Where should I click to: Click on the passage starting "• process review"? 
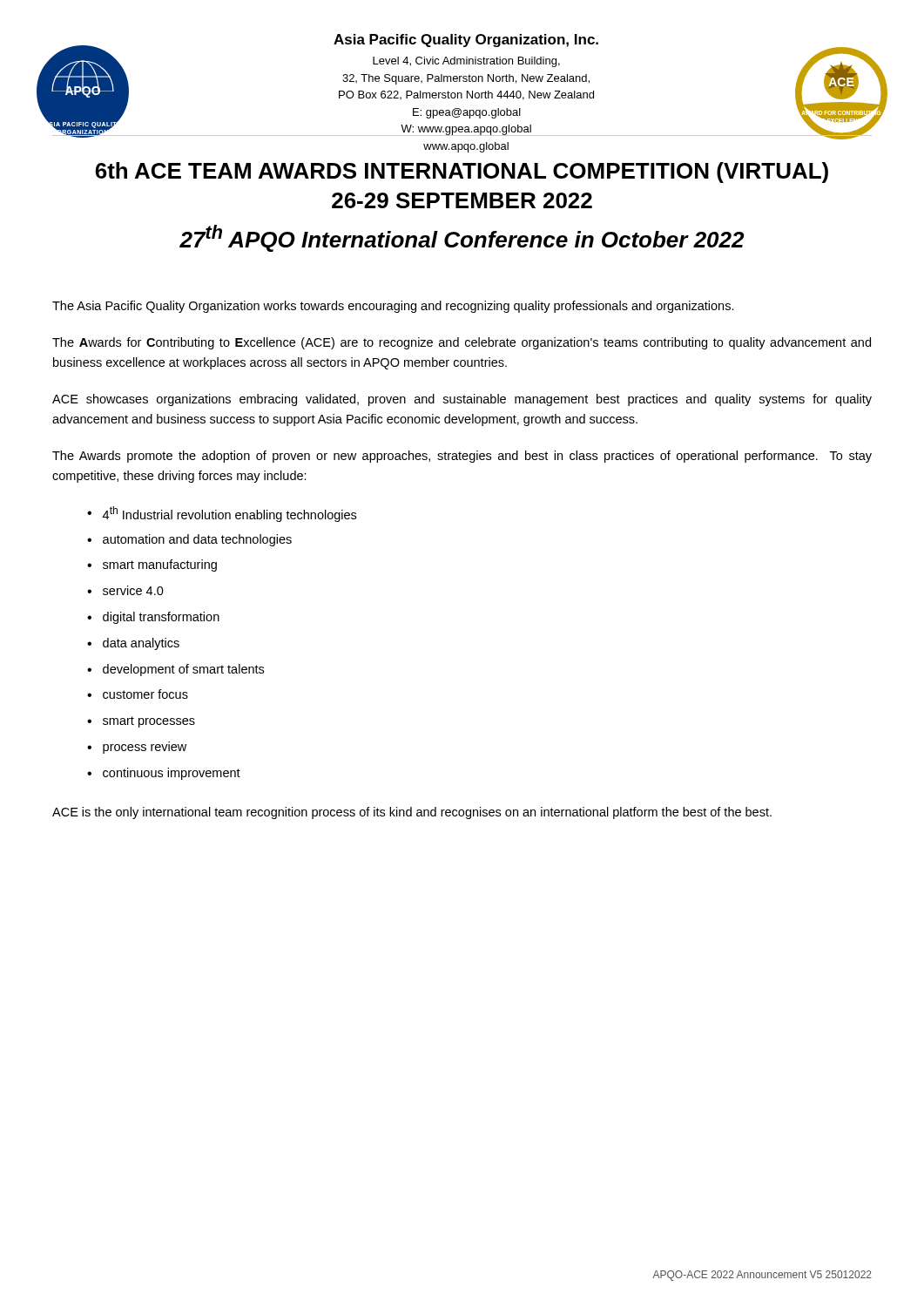pos(137,748)
